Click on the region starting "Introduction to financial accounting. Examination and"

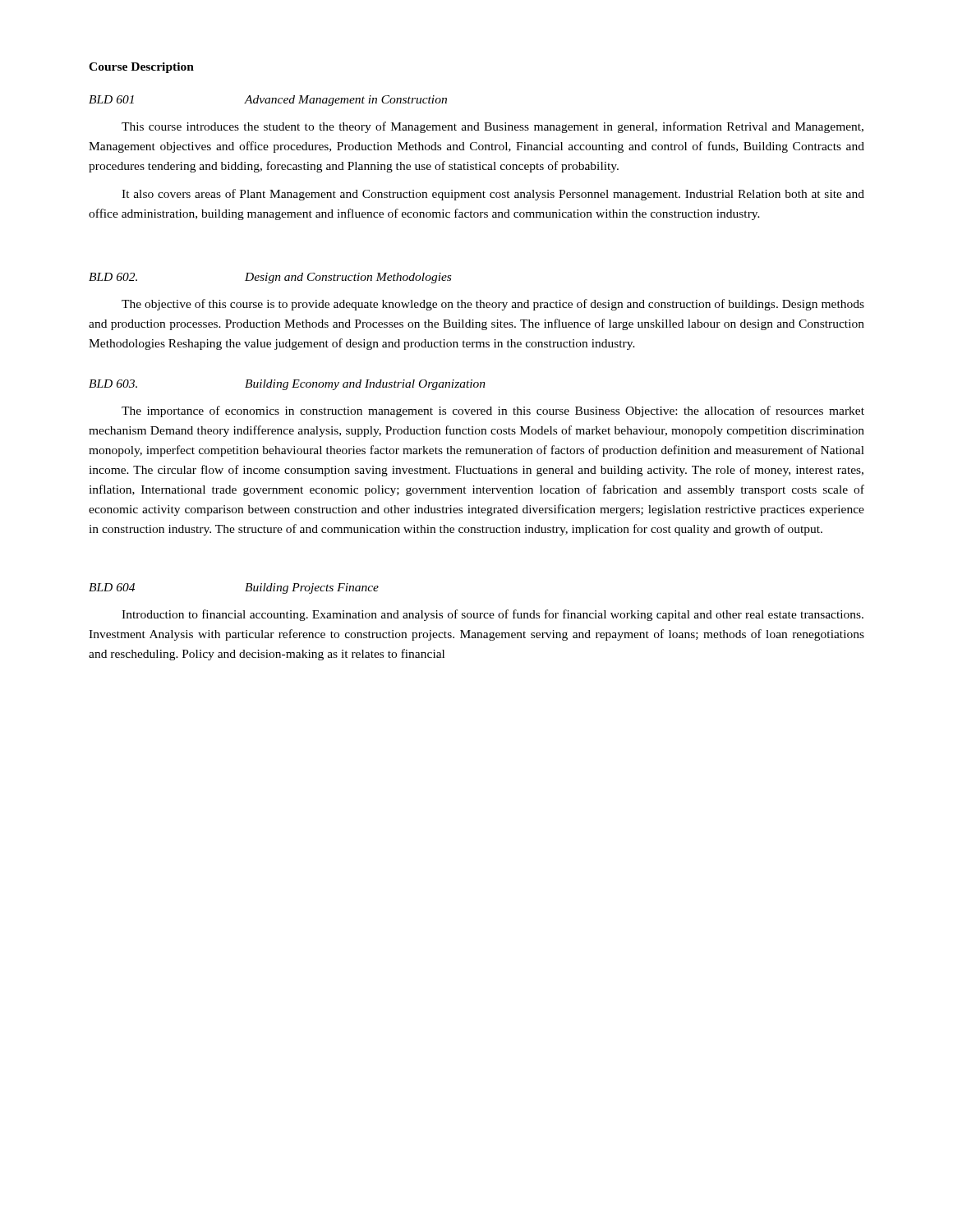[476, 634]
